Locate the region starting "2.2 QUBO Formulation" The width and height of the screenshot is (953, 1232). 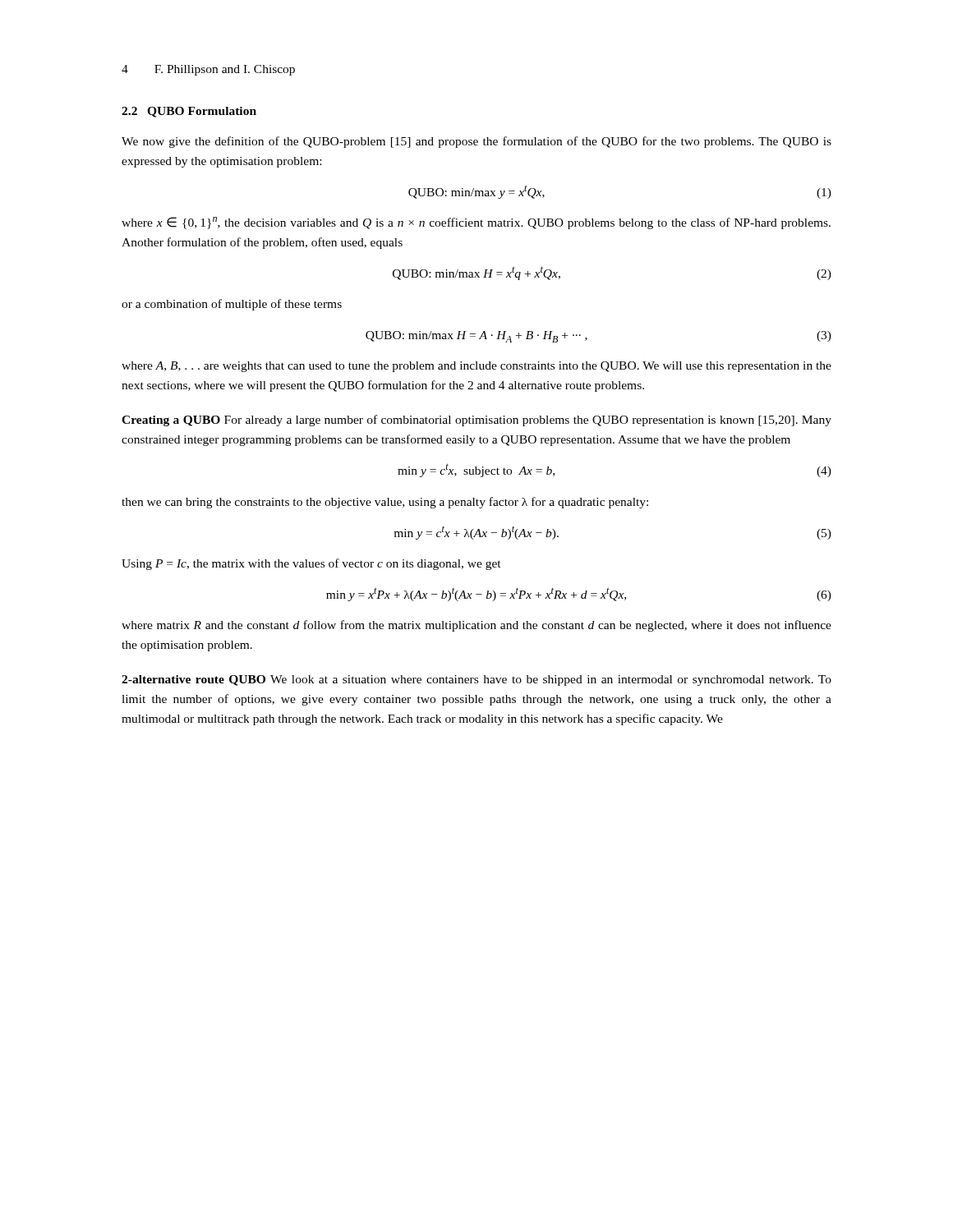point(189,111)
